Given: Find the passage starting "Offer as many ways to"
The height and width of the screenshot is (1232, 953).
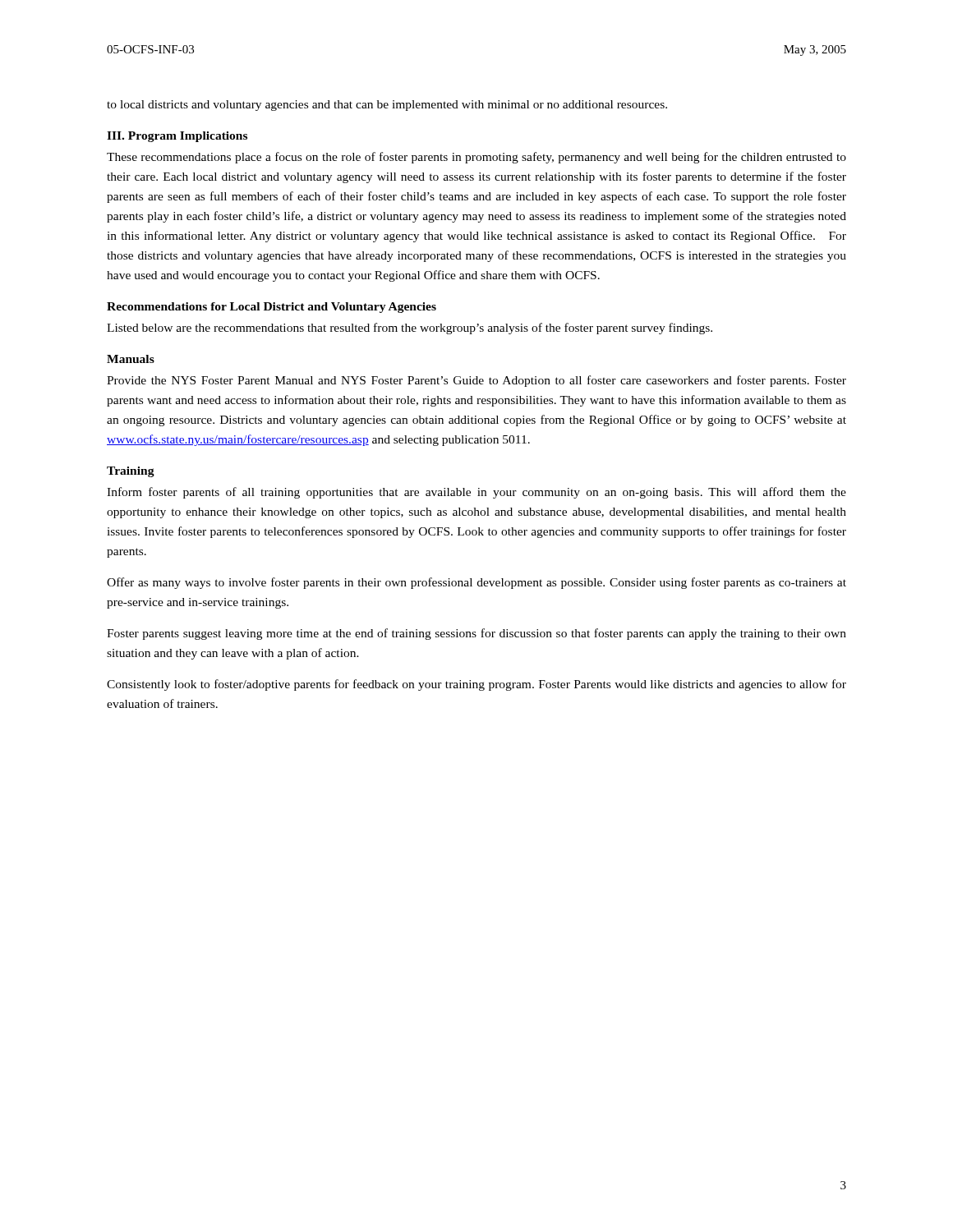Looking at the screenshot, I should (476, 592).
